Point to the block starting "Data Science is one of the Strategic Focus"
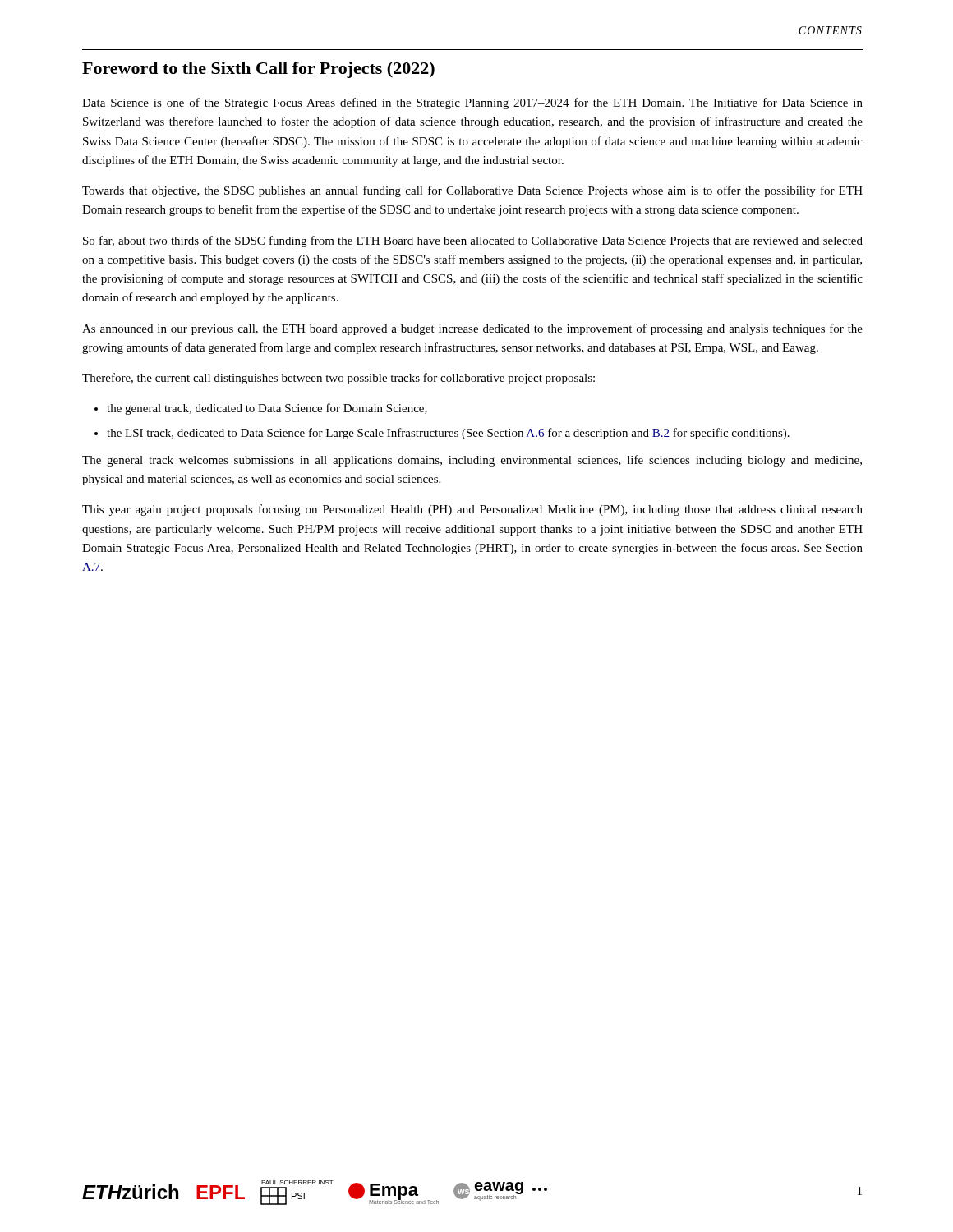Screen dimensions: 1232x953 (x=472, y=131)
